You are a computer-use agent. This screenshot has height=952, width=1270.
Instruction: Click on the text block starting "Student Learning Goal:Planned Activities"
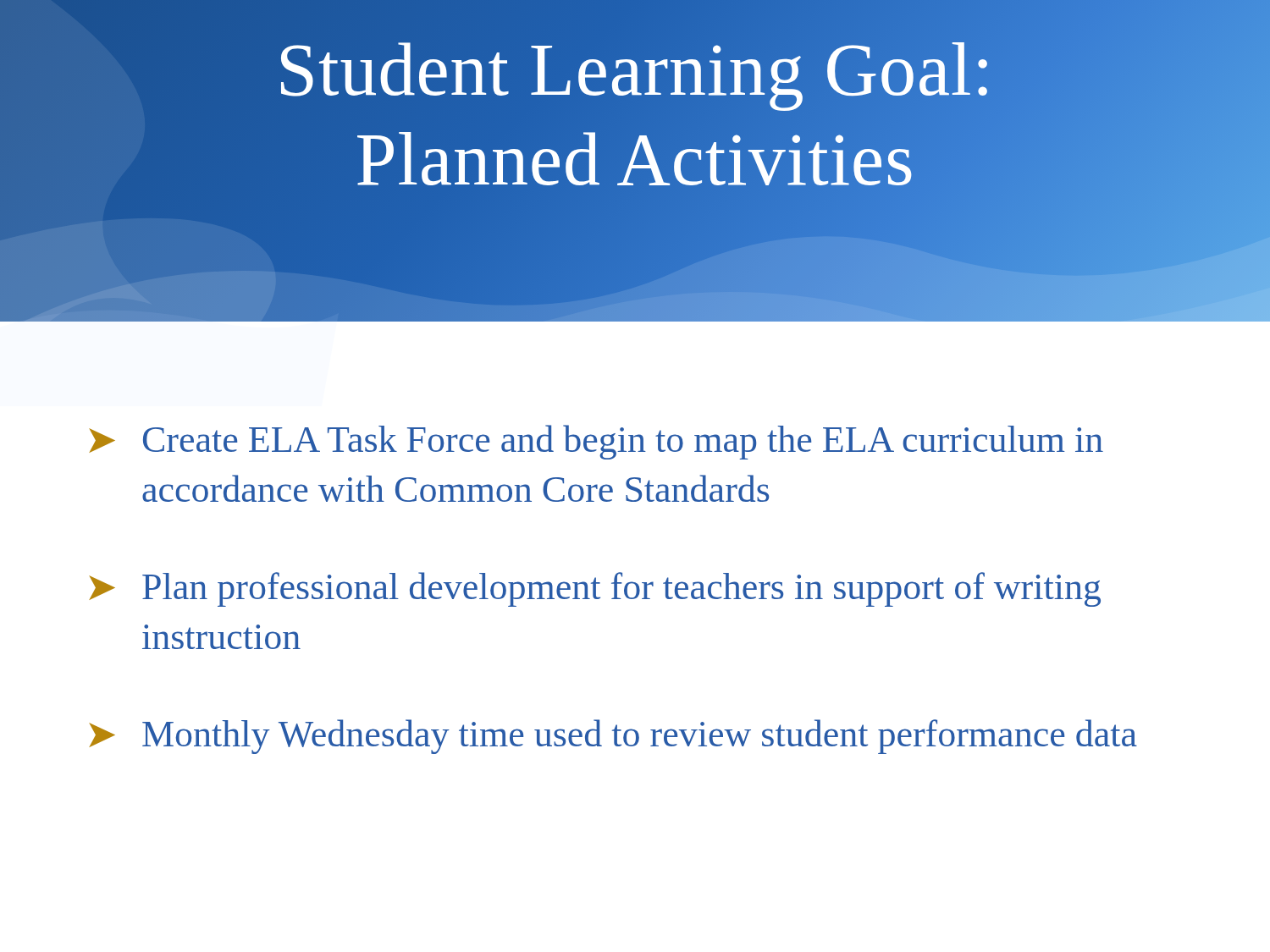[635, 115]
